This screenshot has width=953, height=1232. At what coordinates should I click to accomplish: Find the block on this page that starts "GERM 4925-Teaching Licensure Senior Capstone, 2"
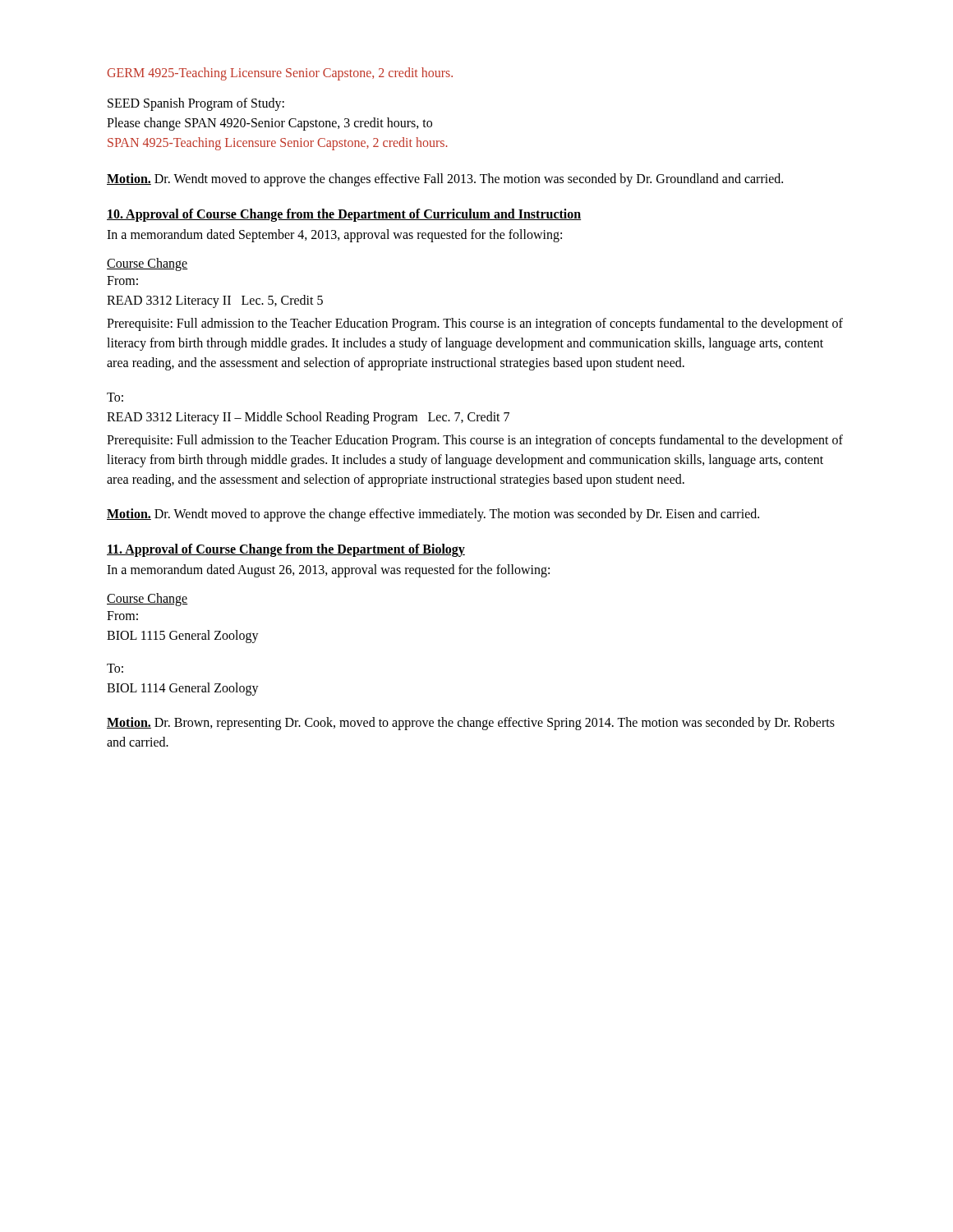point(280,73)
